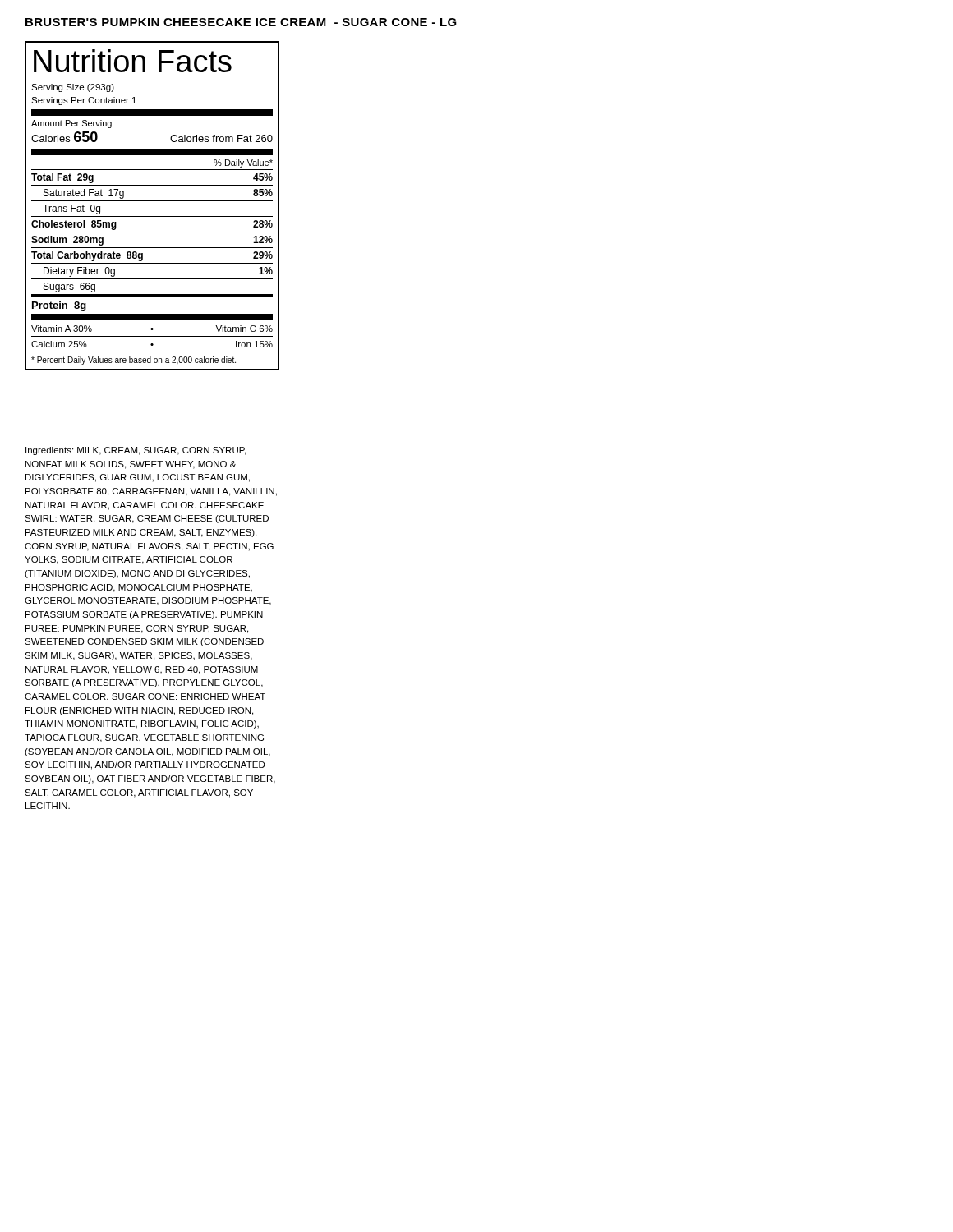The image size is (953, 1232).
Task: Find the text starting "Ingredients: MILK, CREAM, SUGAR, CORN"
Action: [151, 628]
